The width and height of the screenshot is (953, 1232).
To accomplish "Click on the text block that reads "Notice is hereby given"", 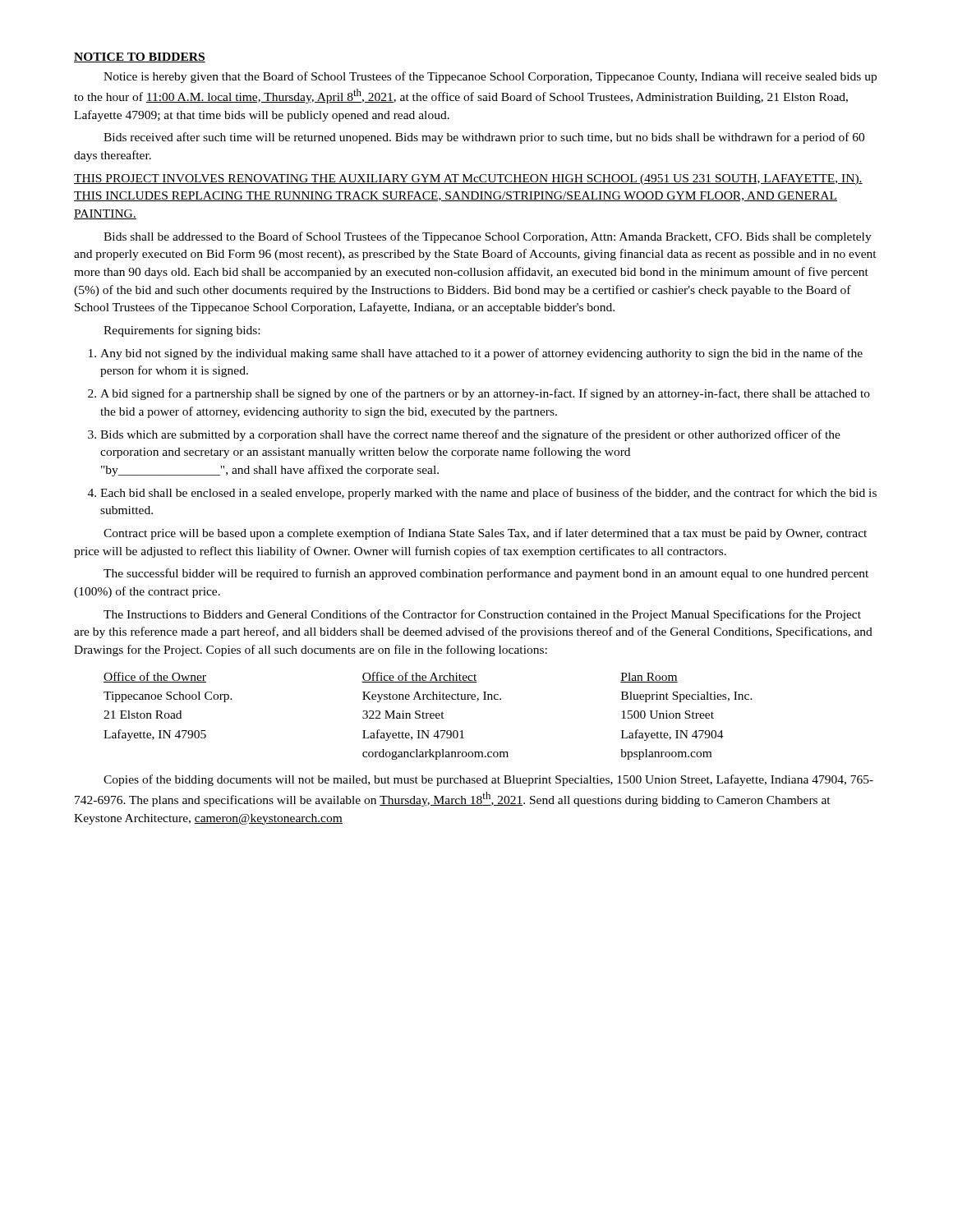I will (476, 95).
